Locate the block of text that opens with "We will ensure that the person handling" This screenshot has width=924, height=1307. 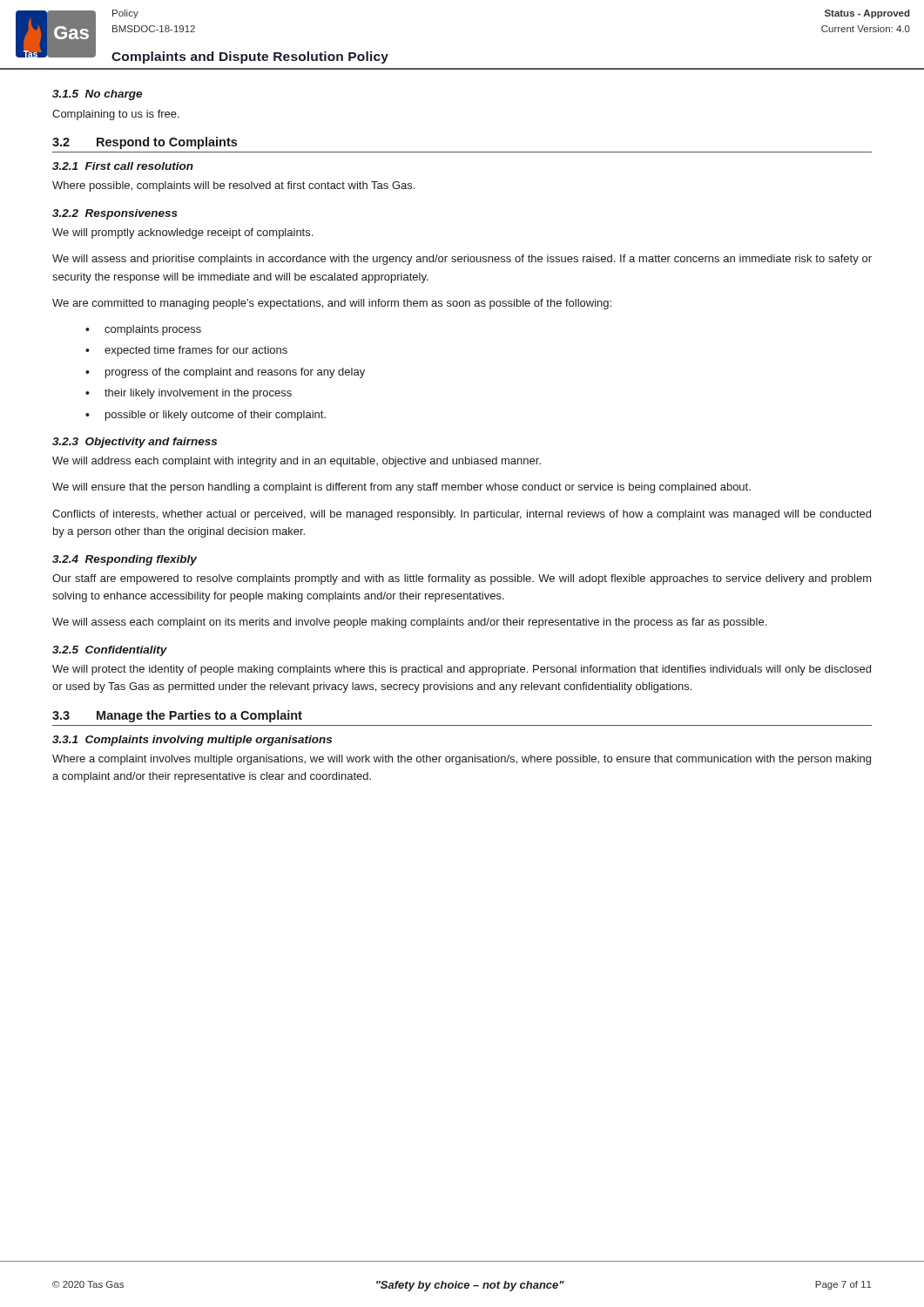[402, 487]
